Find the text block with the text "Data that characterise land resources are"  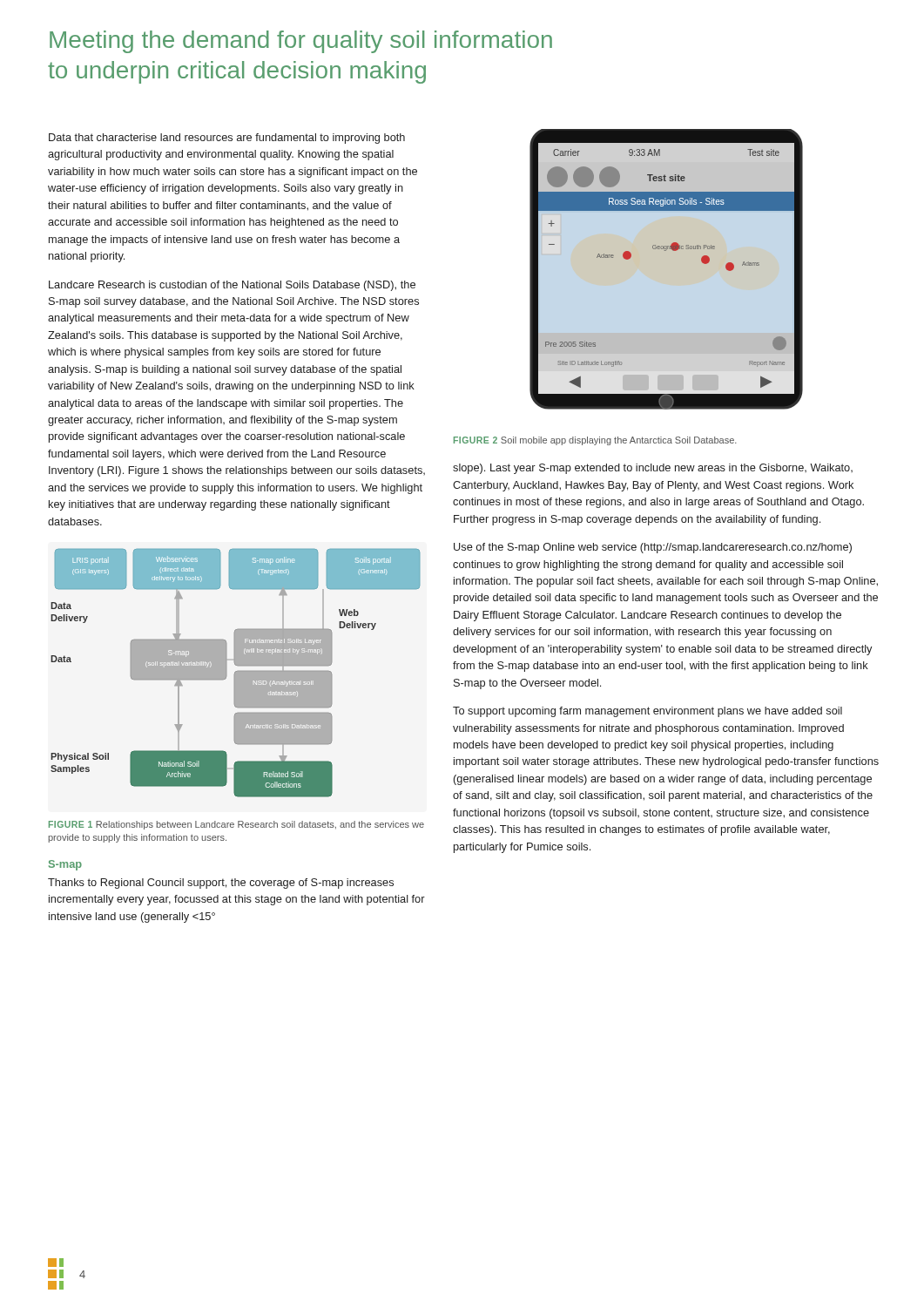tap(233, 197)
